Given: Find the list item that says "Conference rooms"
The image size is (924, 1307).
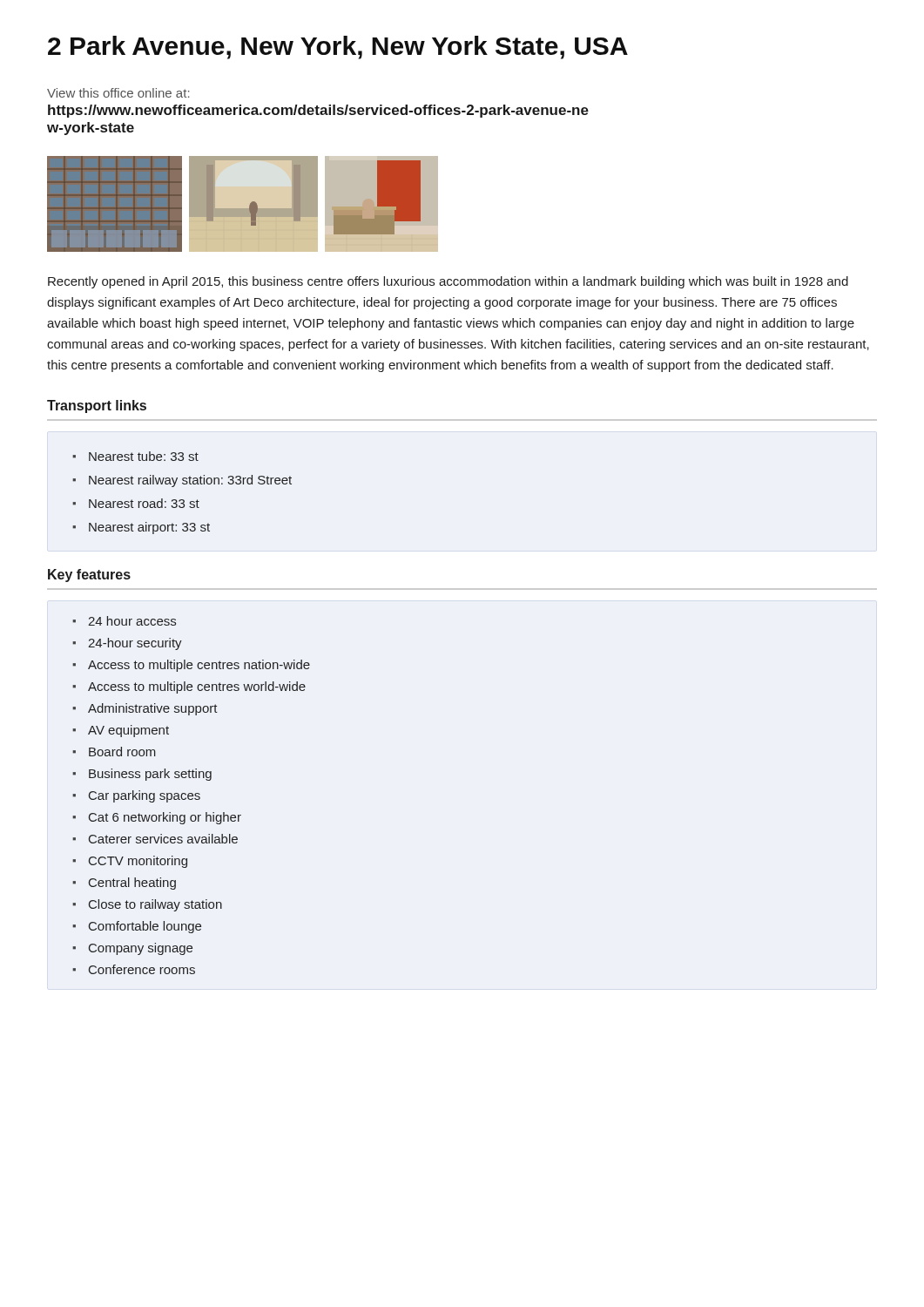Looking at the screenshot, I should (142, 969).
